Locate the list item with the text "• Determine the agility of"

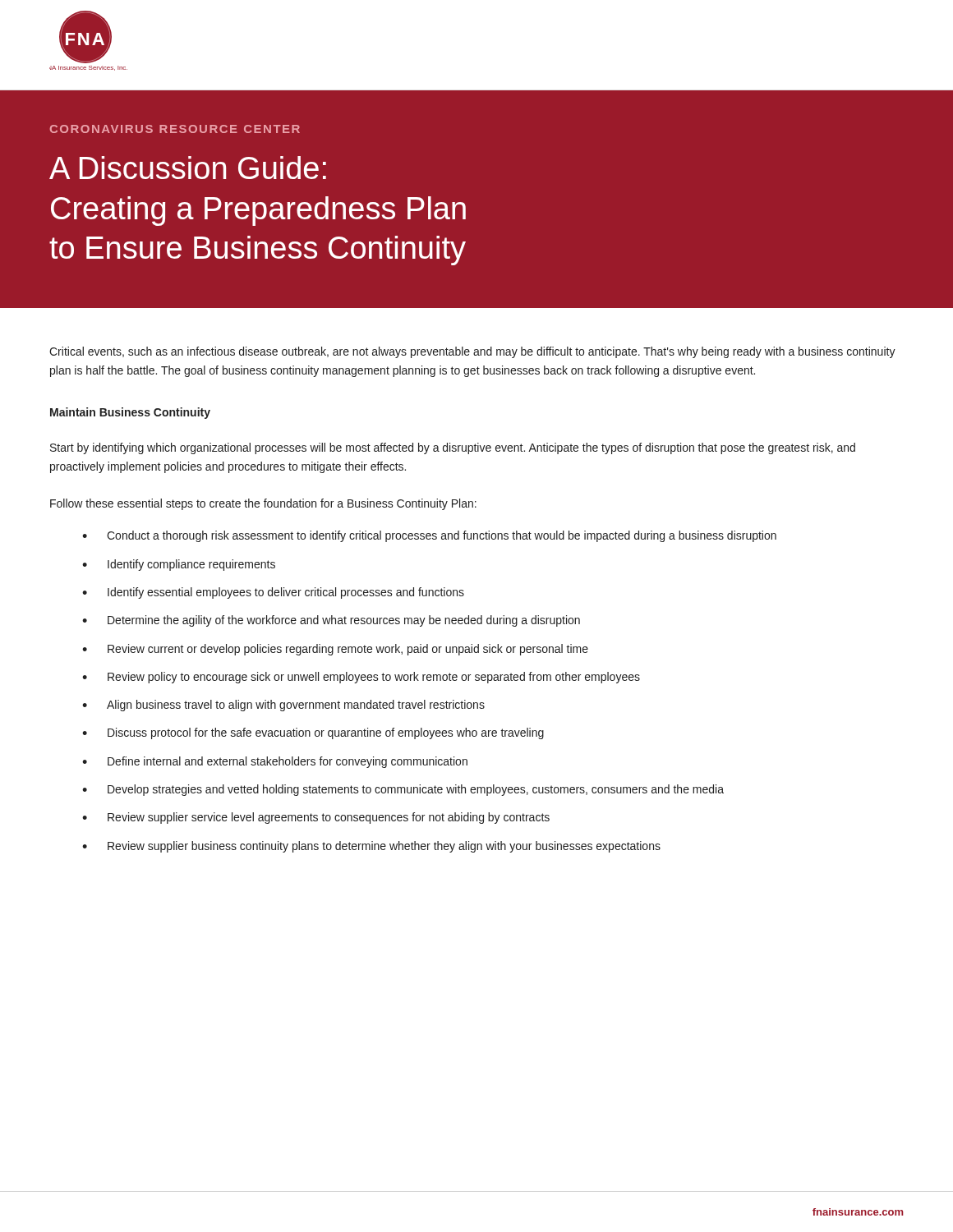point(331,621)
